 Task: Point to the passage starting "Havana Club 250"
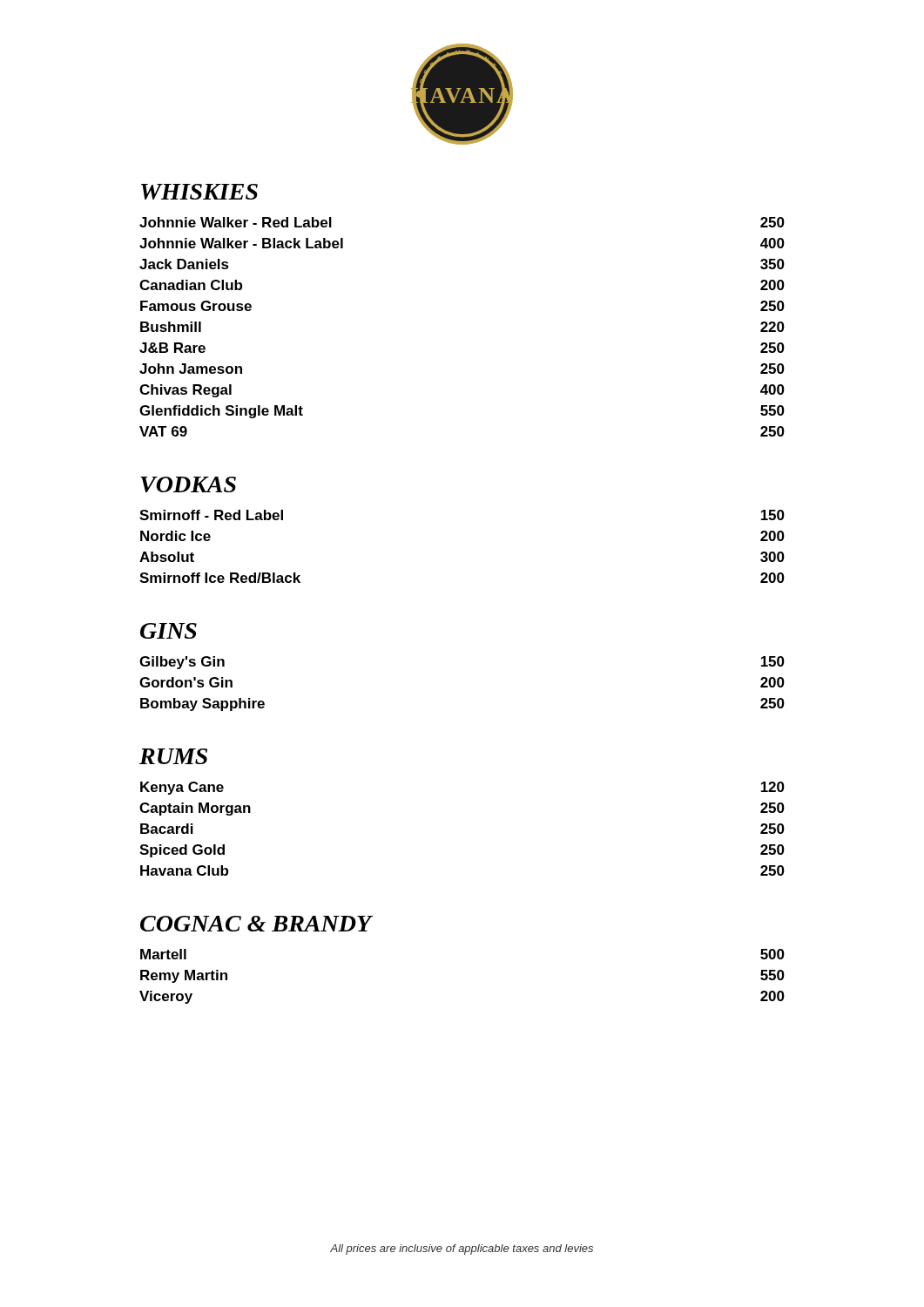(x=188, y=869)
